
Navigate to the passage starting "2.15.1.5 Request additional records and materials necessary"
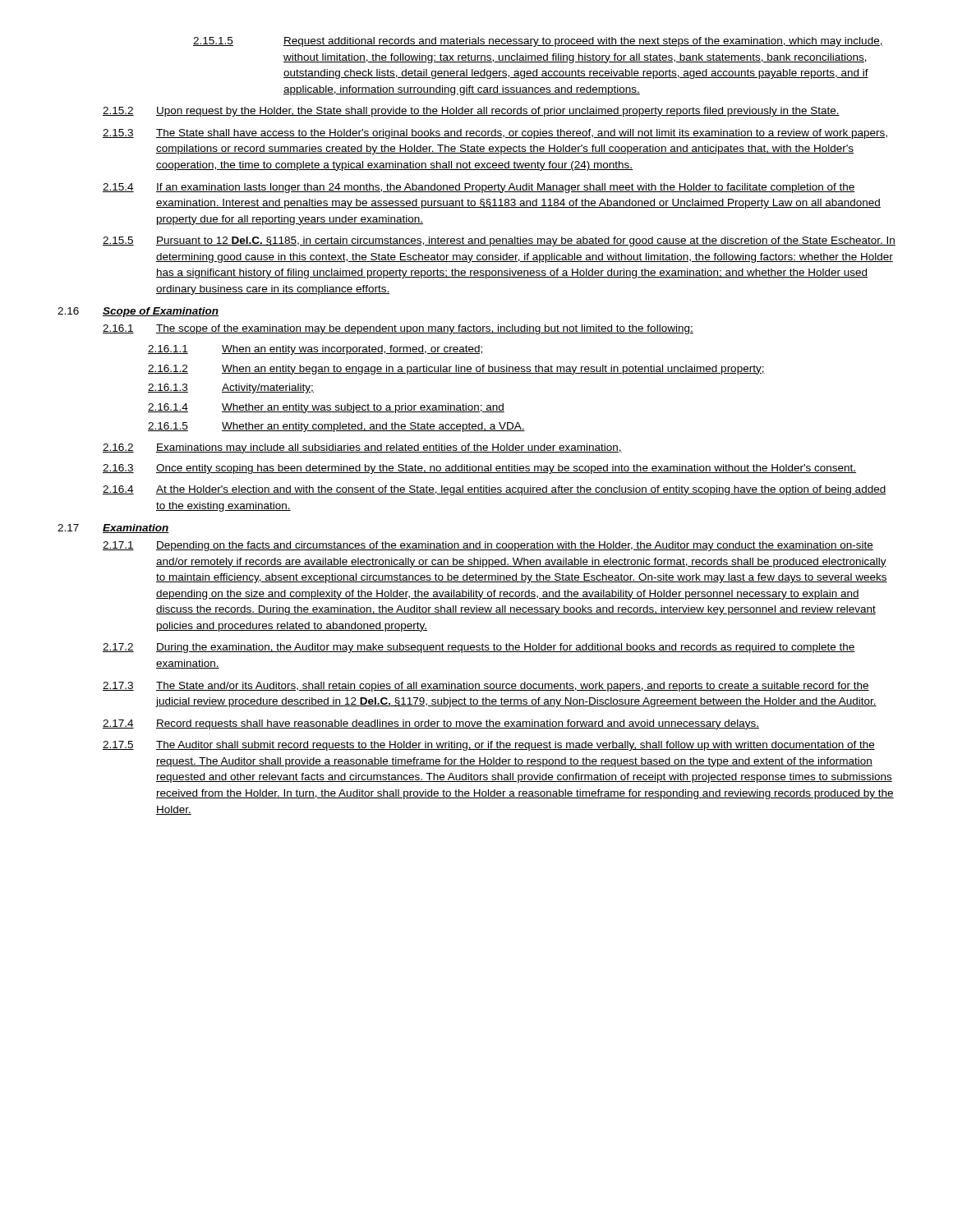(544, 65)
